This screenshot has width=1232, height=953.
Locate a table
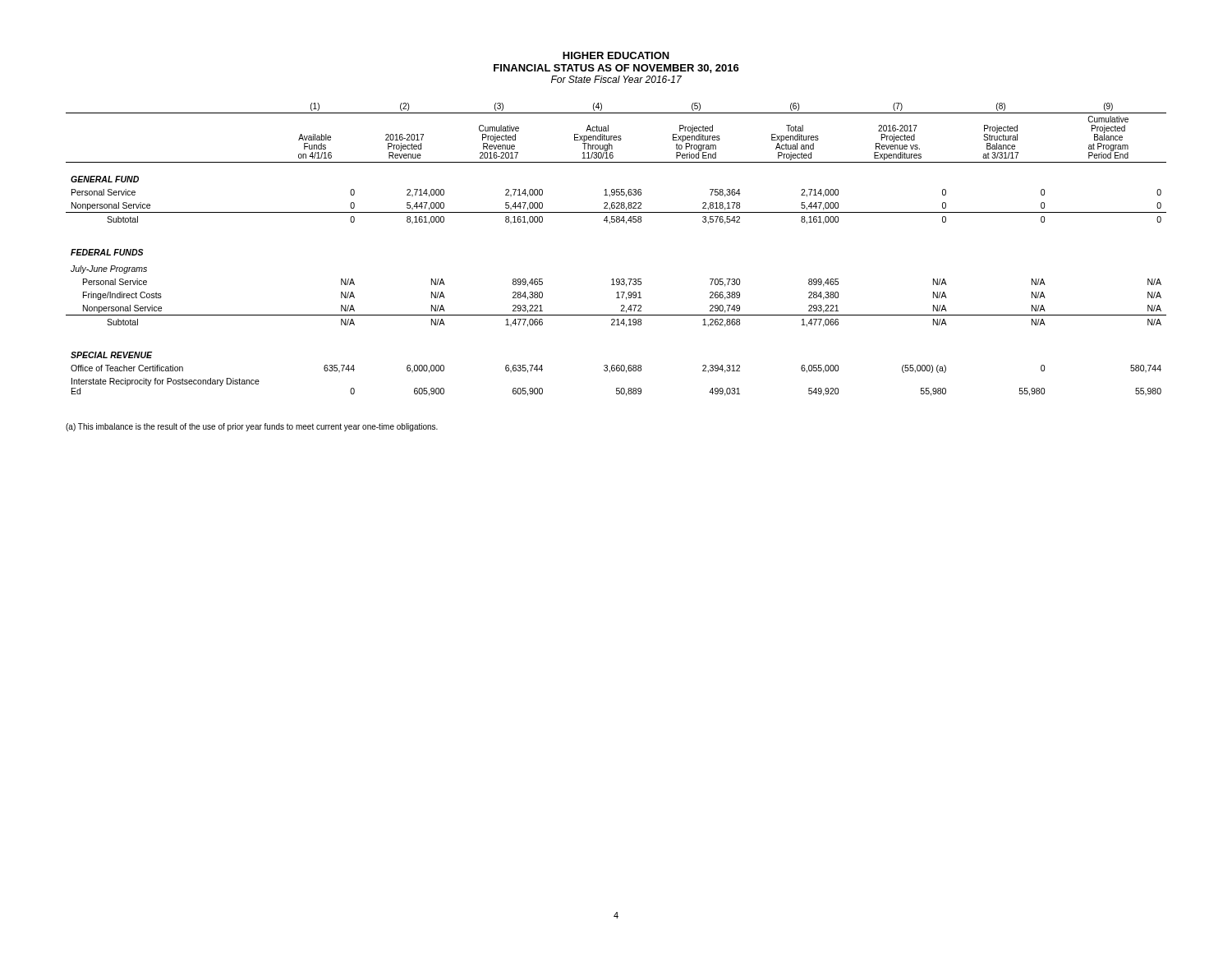coord(616,249)
